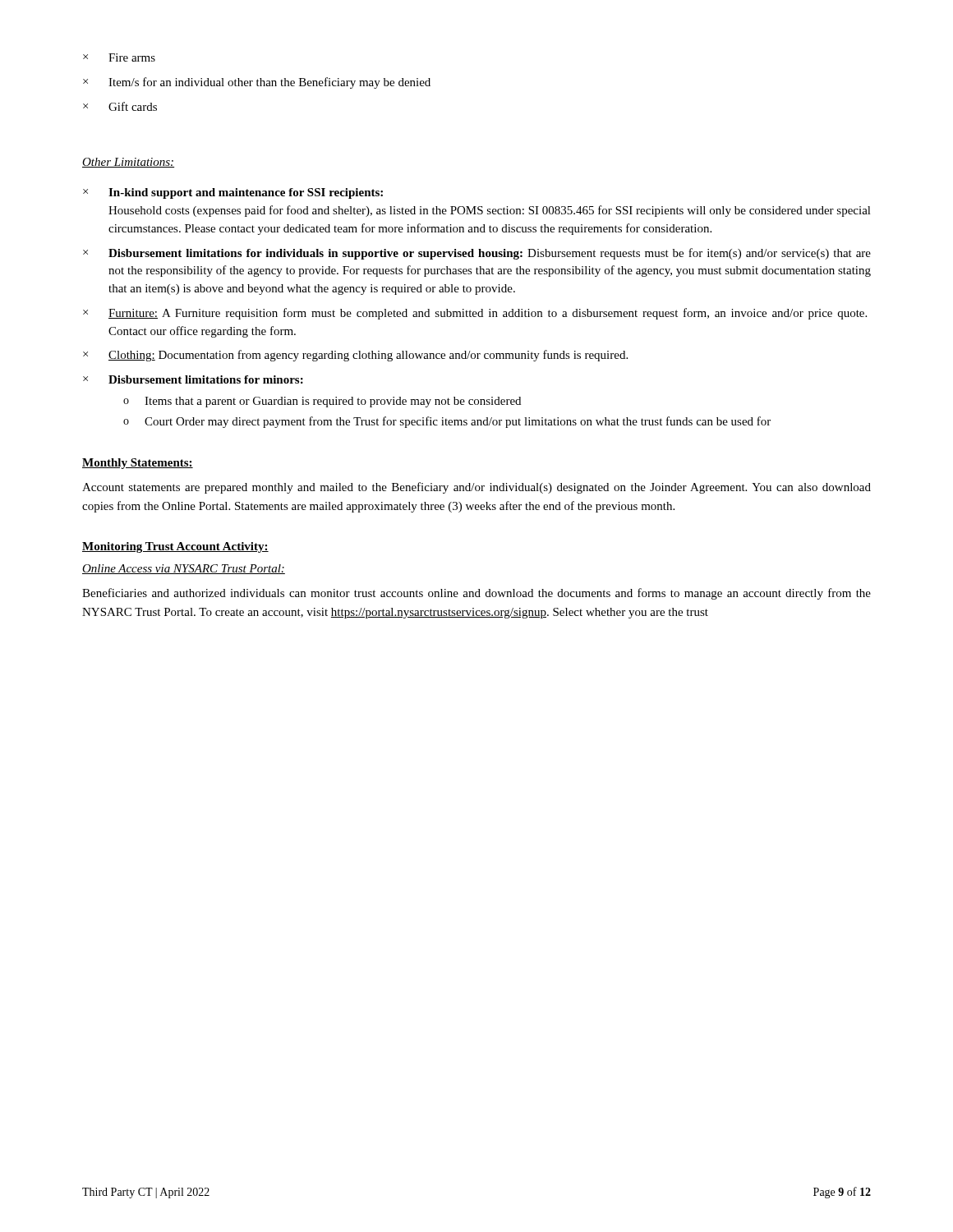
Task: Where is the passage that starts "Account statements are prepared"?
Action: coord(476,496)
